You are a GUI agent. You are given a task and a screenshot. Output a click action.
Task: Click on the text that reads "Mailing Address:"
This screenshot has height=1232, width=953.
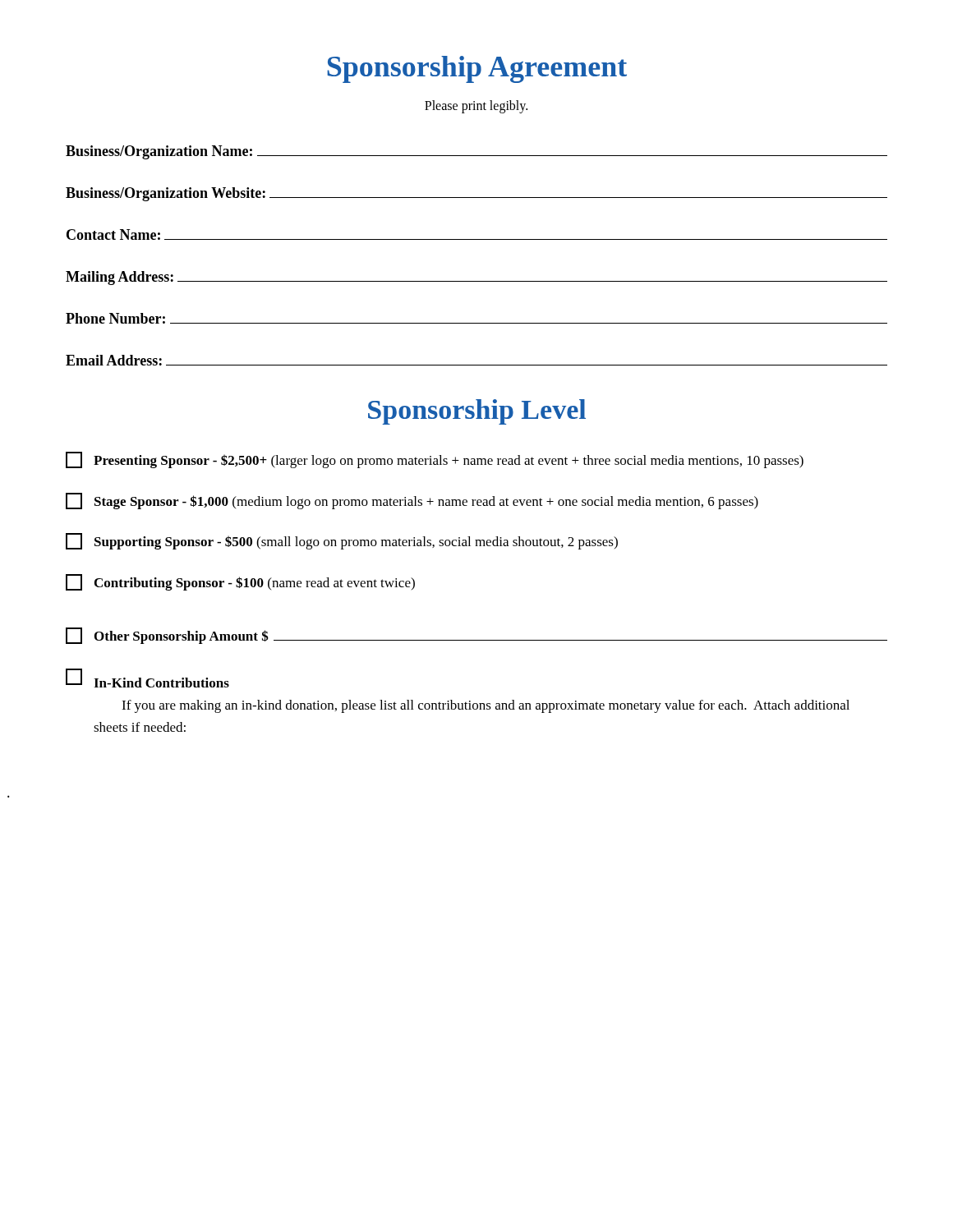476,277
